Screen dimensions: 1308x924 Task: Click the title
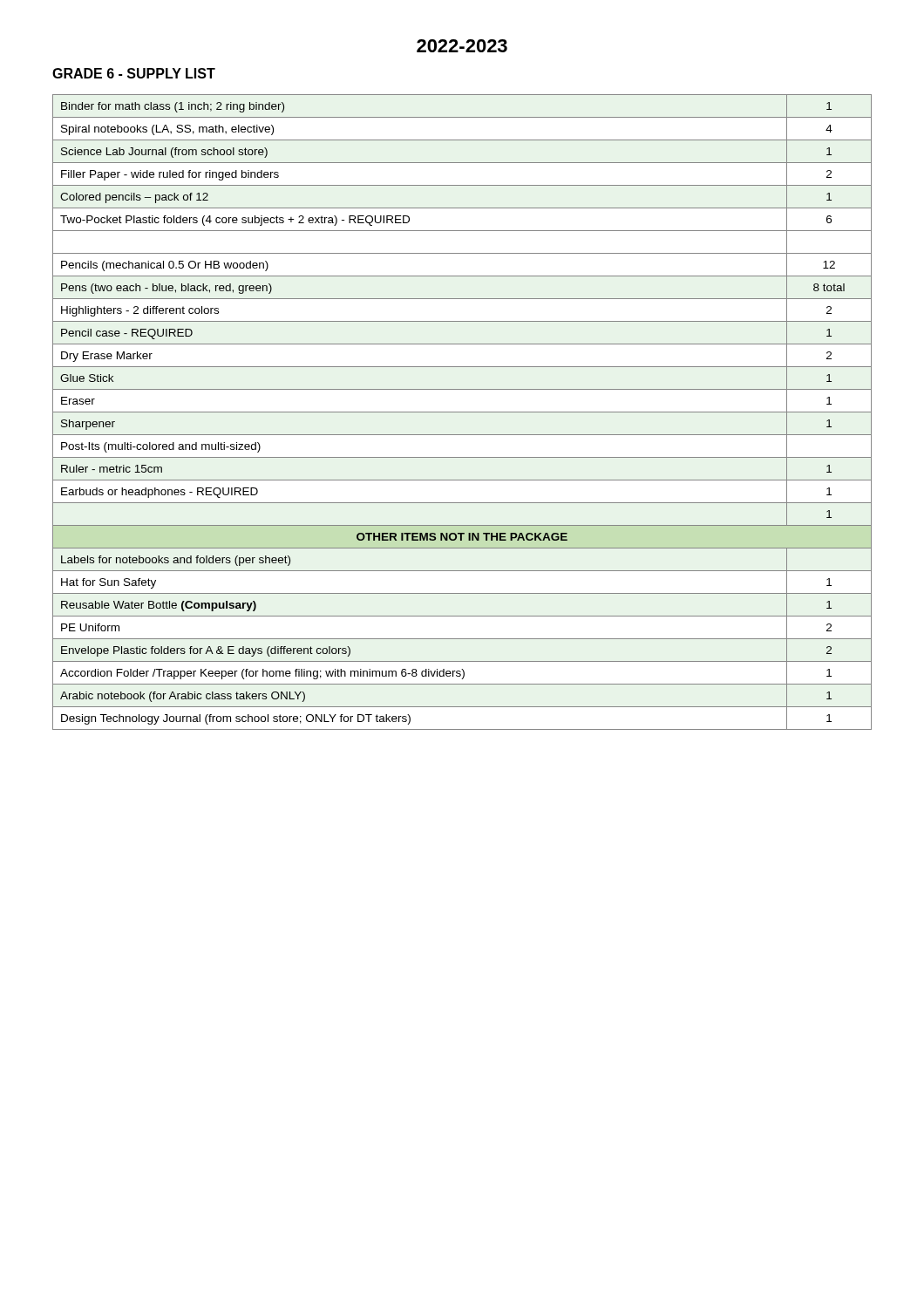pyautogui.click(x=462, y=46)
